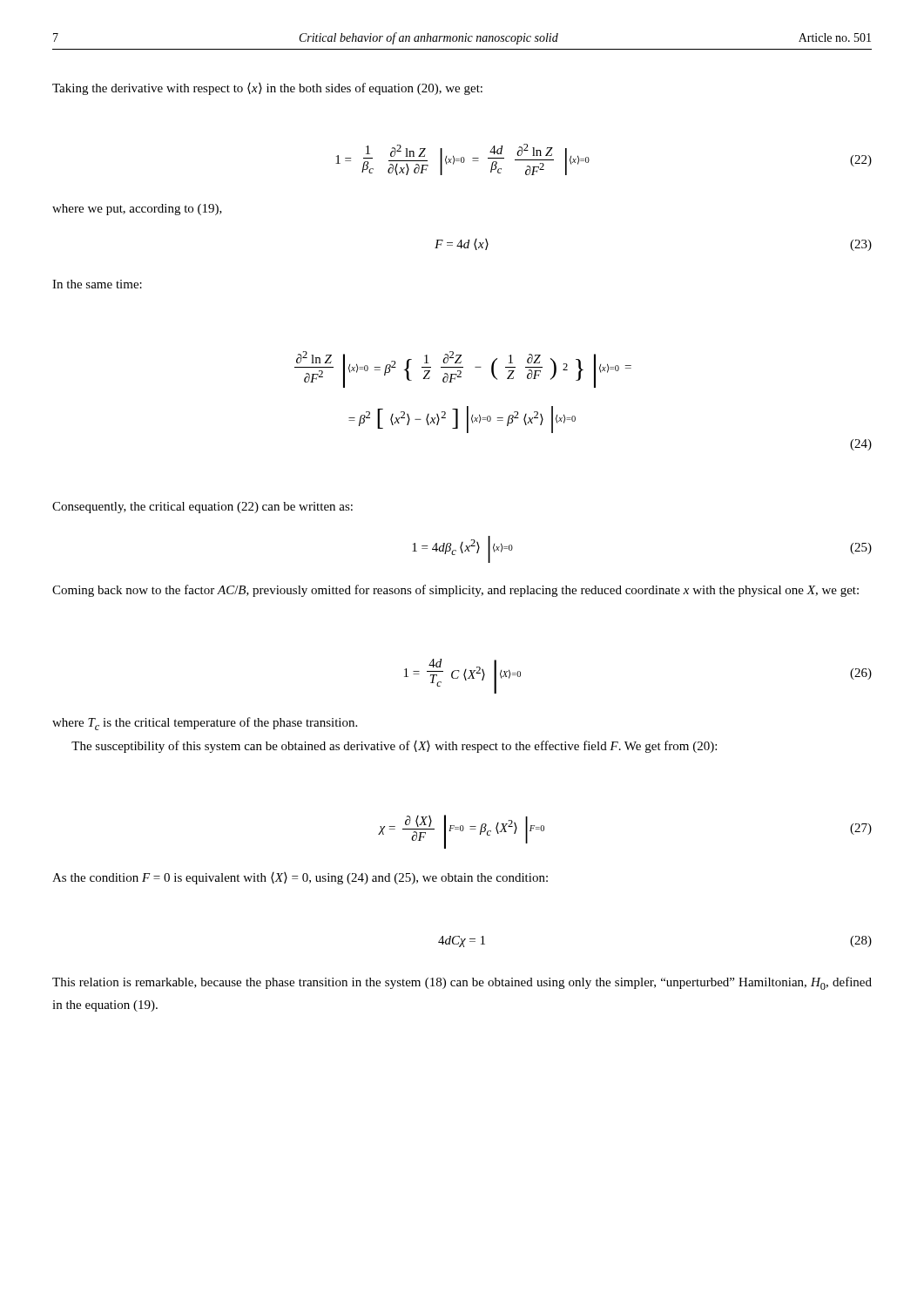Locate the text starting "∂2 ln Z ∂F2 | ⟨x⟩=0 ="

click(463, 369)
